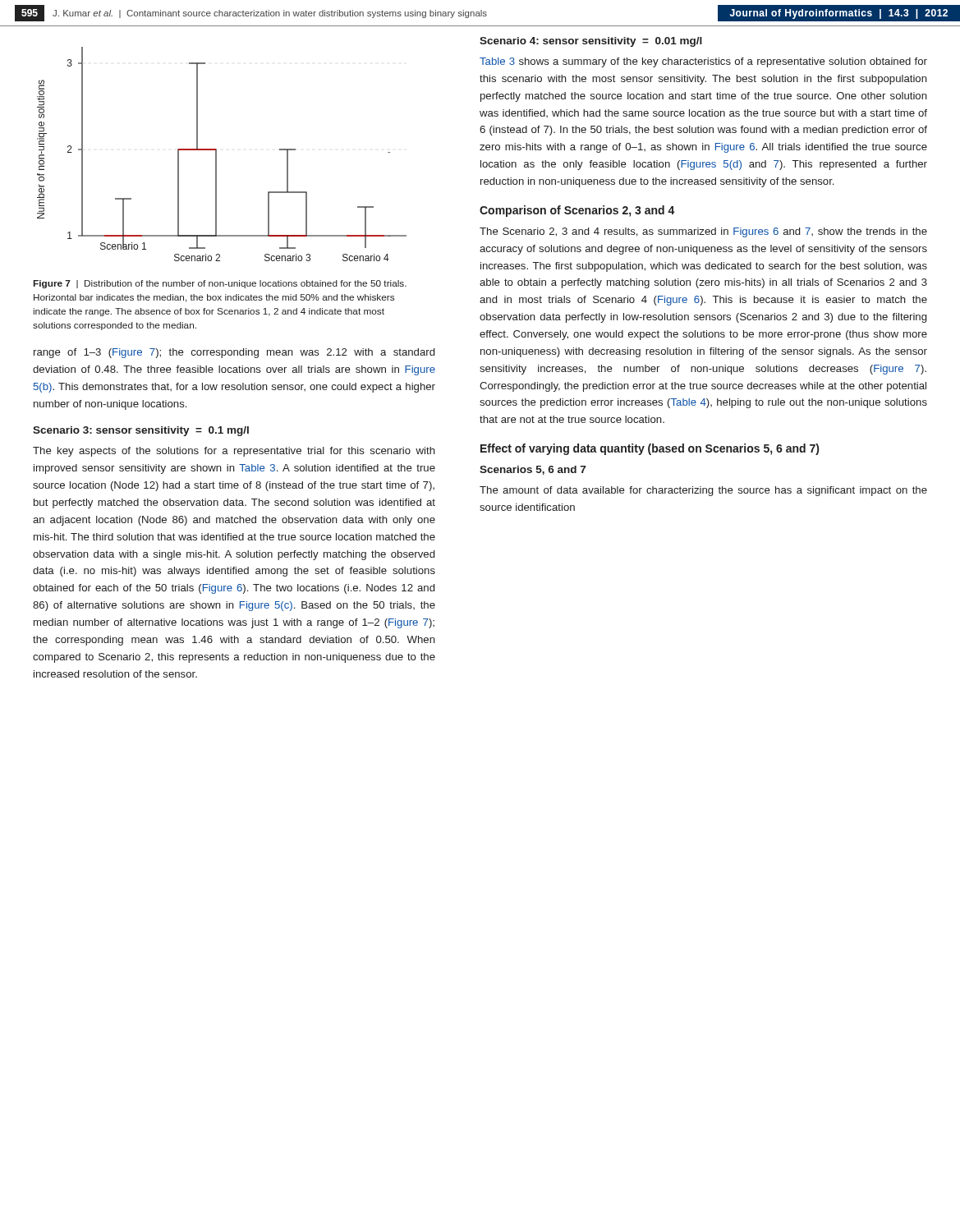Click on the element starting "The key aspects of the solutions"
Viewport: 960px width, 1232px height.
234,562
